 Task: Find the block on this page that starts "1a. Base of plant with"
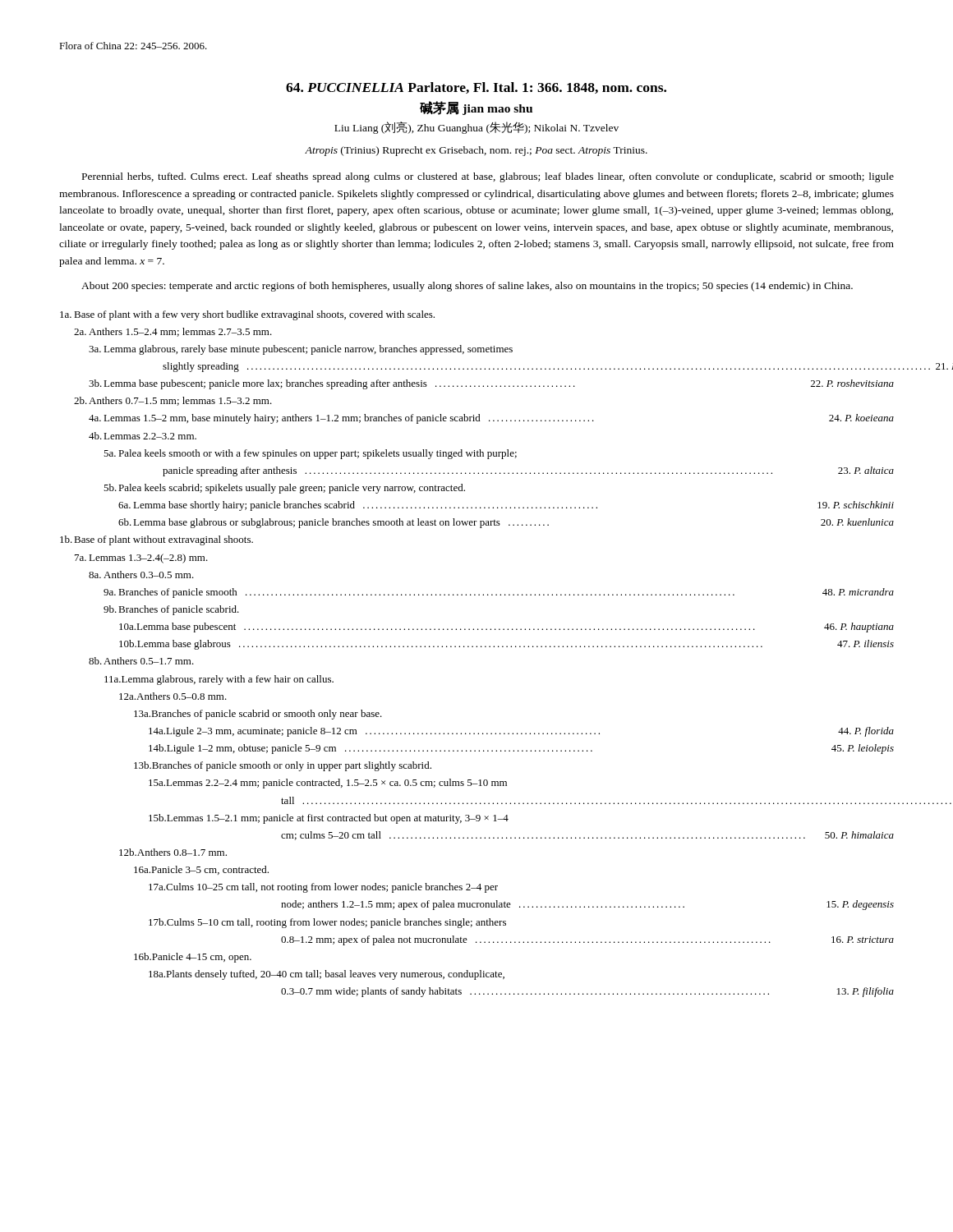point(247,315)
